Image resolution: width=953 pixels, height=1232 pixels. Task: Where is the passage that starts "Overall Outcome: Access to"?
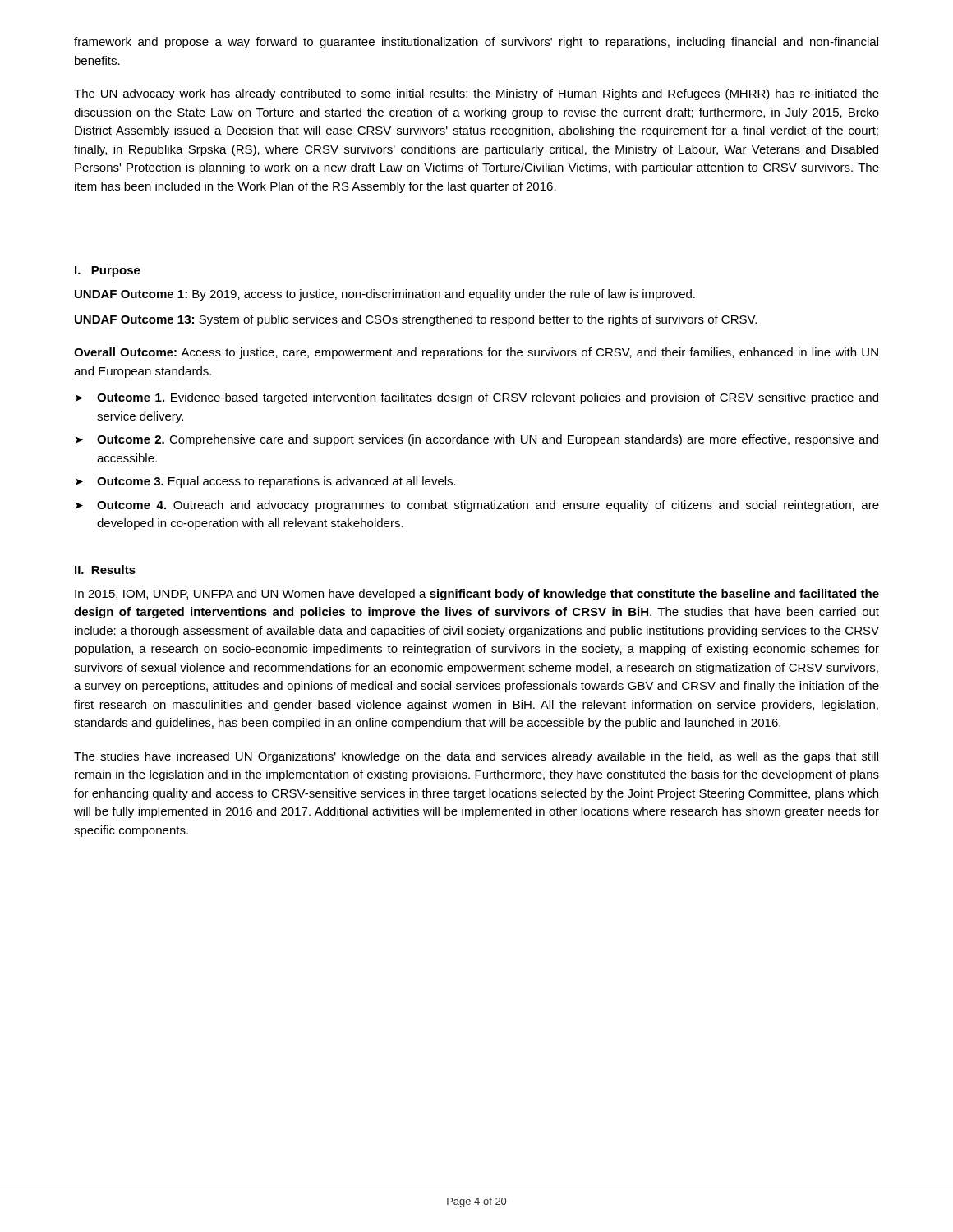[476, 361]
